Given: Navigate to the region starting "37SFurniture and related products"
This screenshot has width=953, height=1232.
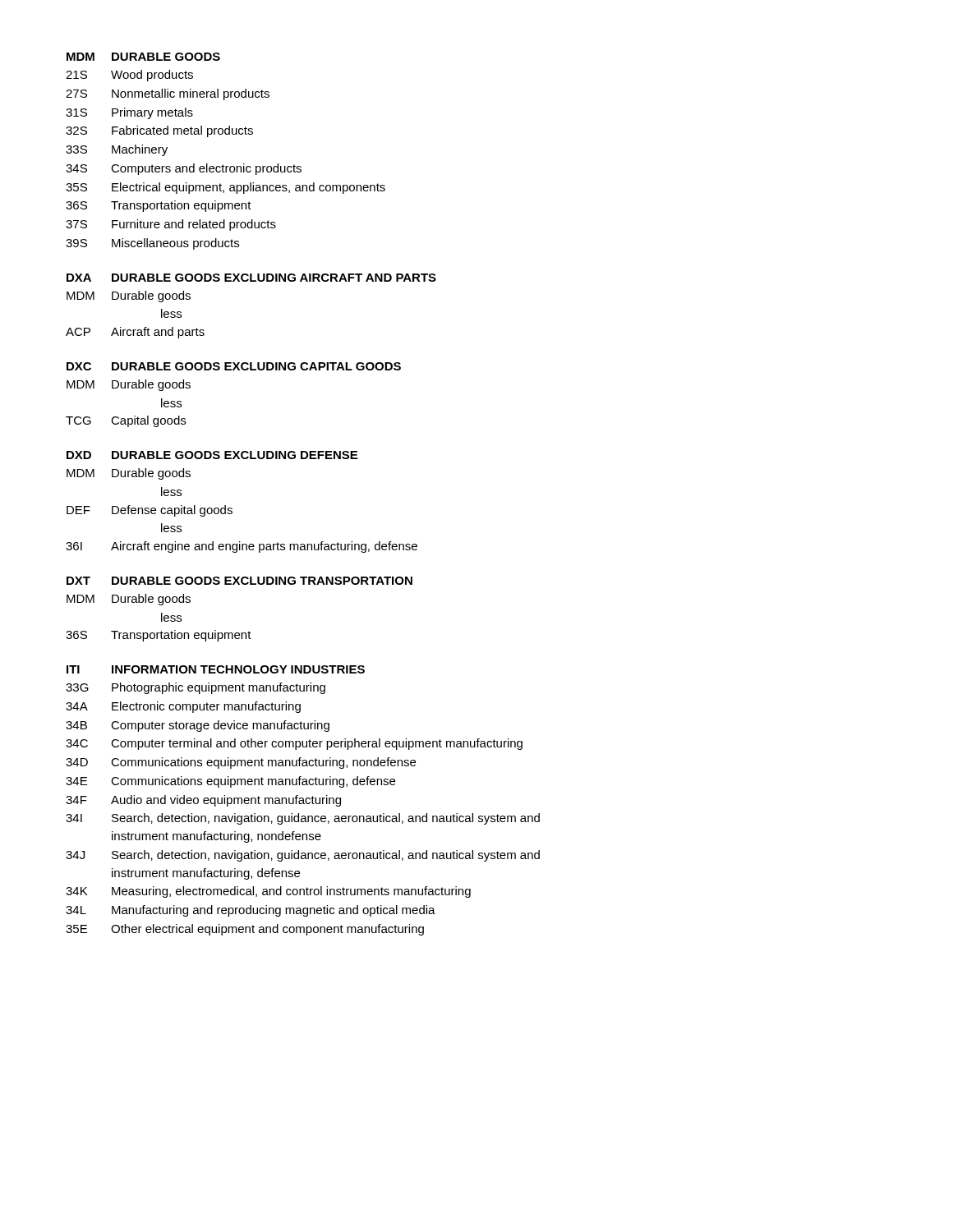Looking at the screenshot, I should pos(171,224).
